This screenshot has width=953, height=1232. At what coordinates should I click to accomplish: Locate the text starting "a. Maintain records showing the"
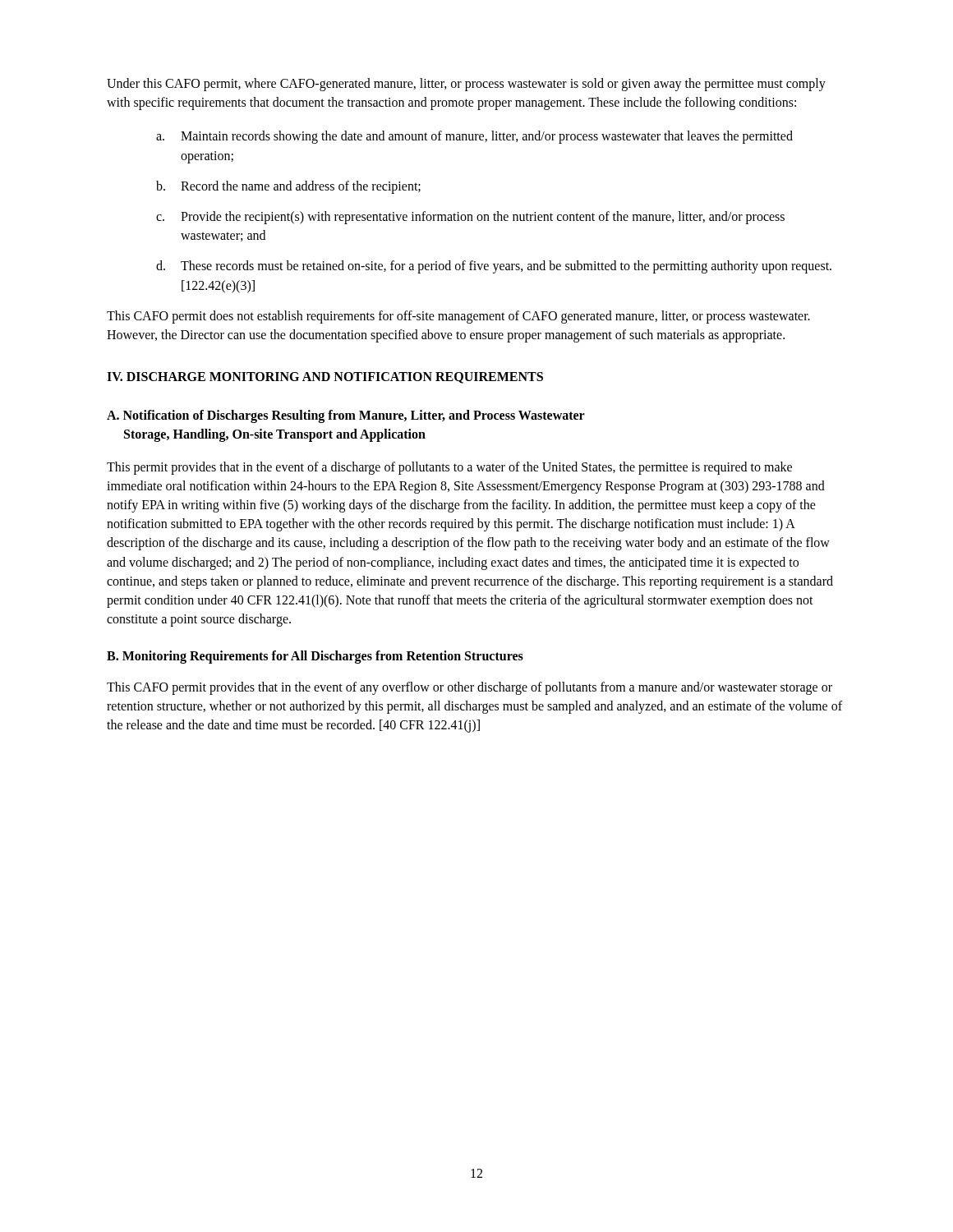click(x=501, y=146)
